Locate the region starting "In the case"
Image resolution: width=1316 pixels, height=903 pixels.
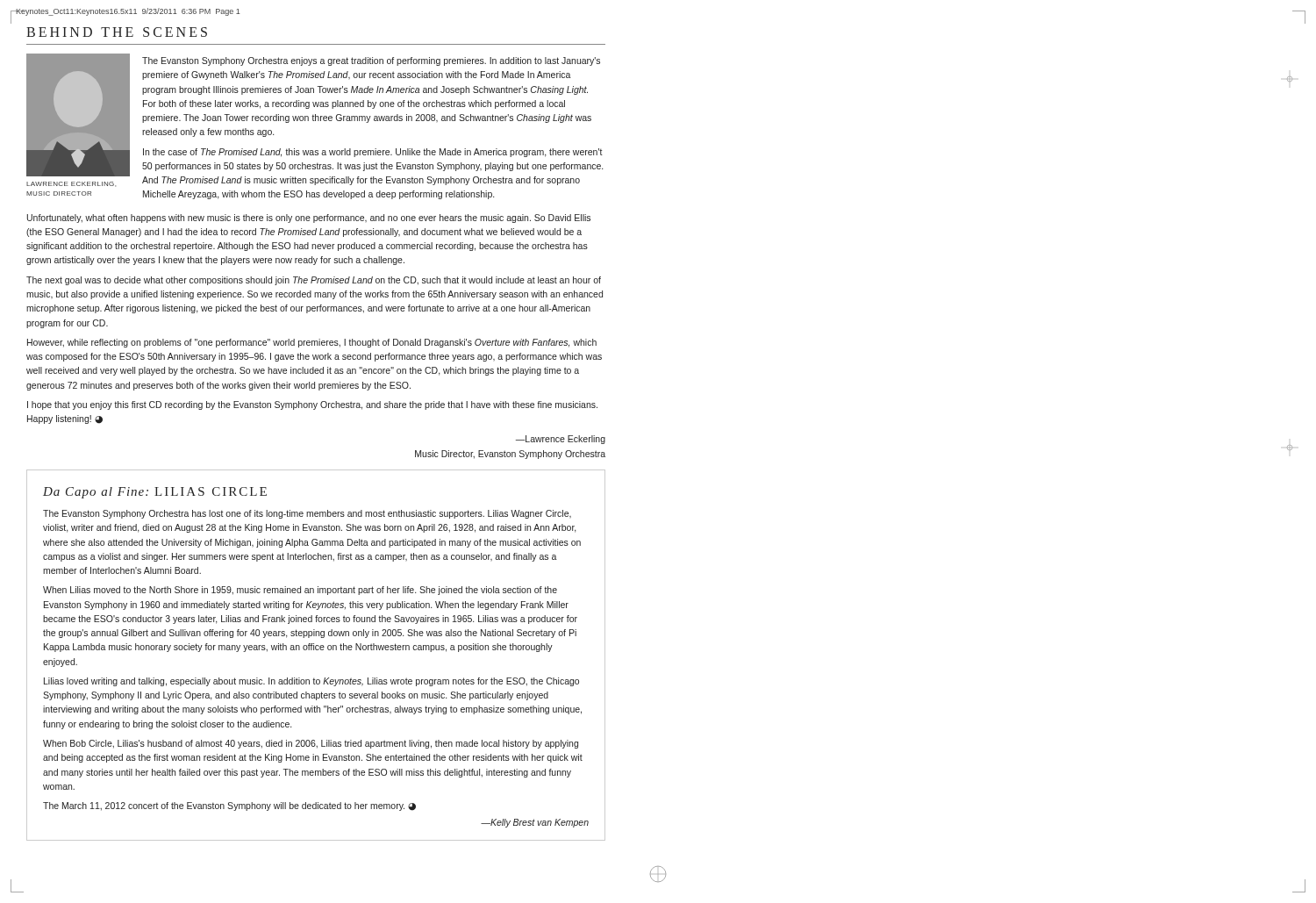373,173
